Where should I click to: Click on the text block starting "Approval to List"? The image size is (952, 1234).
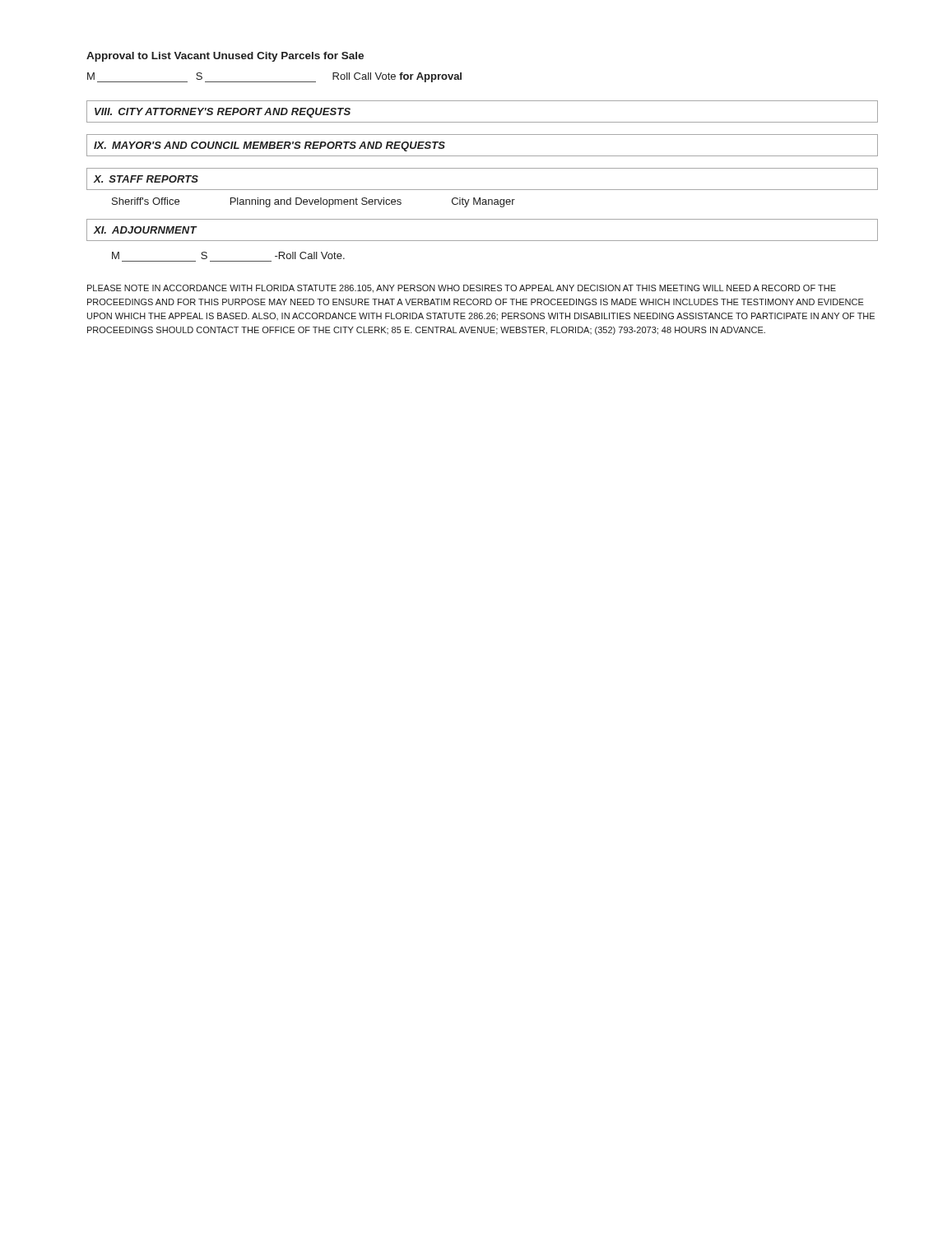tap(225, 56)
